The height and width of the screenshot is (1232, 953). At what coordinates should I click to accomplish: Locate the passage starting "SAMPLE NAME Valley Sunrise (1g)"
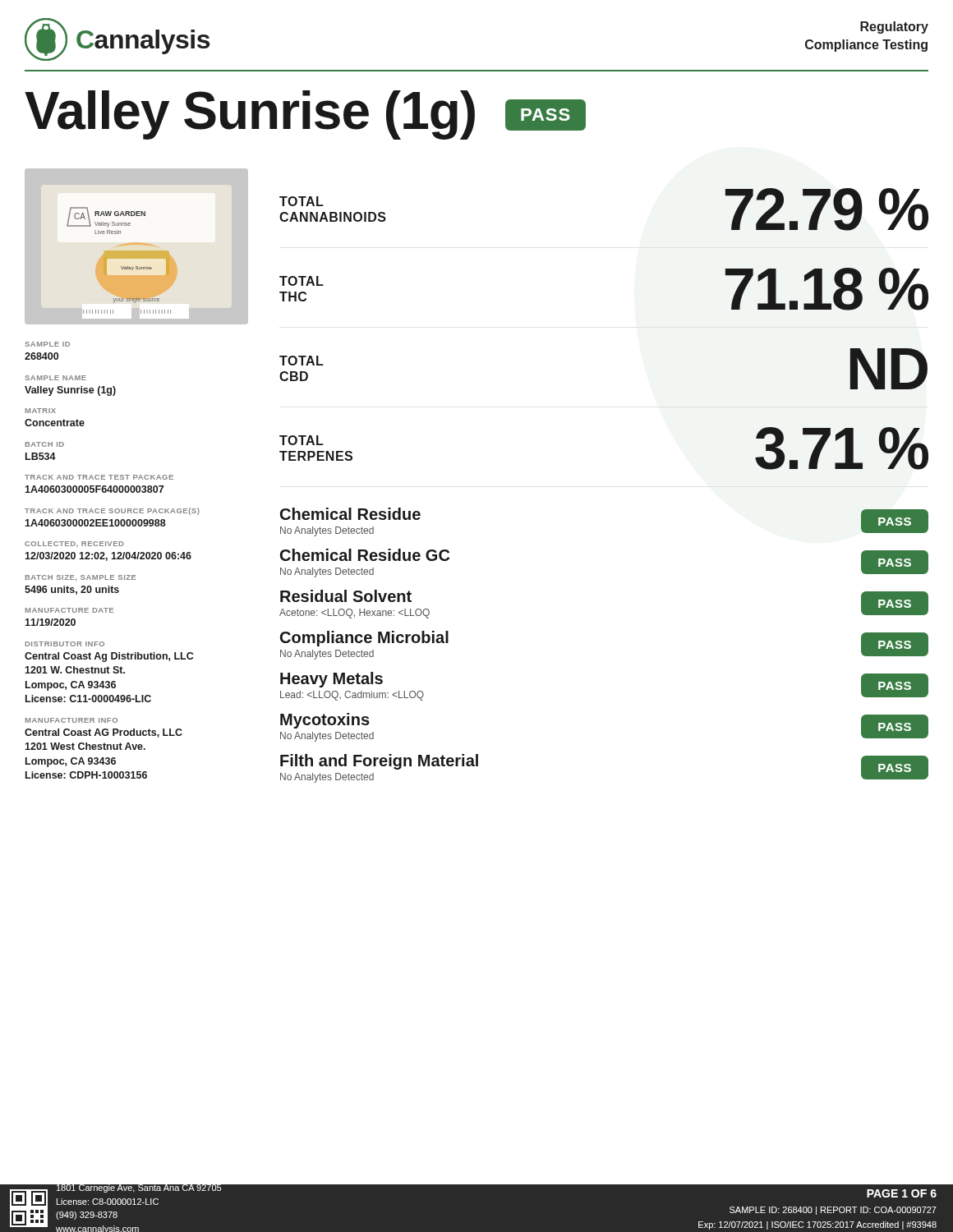point(55,378)
